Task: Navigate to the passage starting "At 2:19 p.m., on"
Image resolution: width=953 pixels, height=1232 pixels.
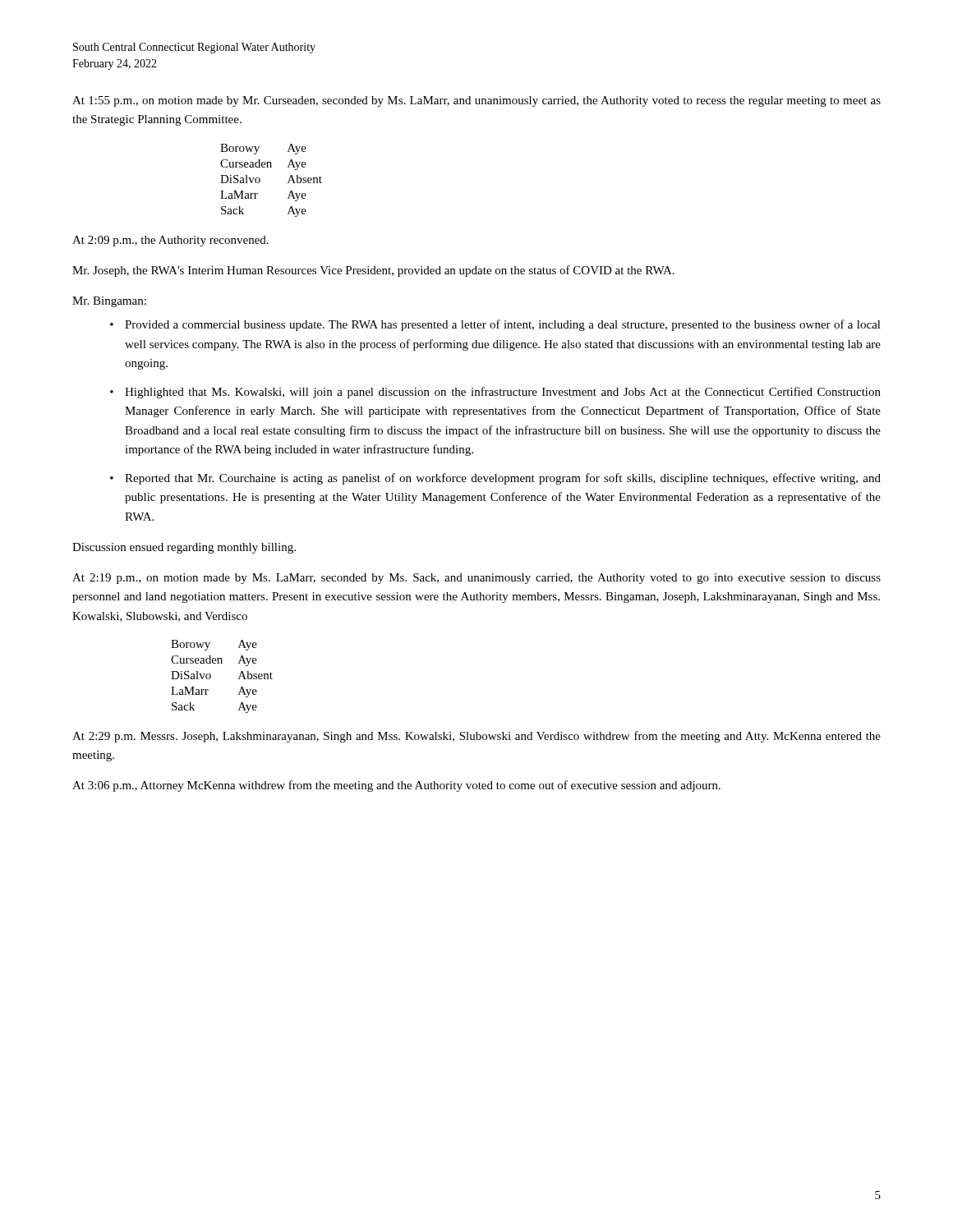Action: click(476, 597)
